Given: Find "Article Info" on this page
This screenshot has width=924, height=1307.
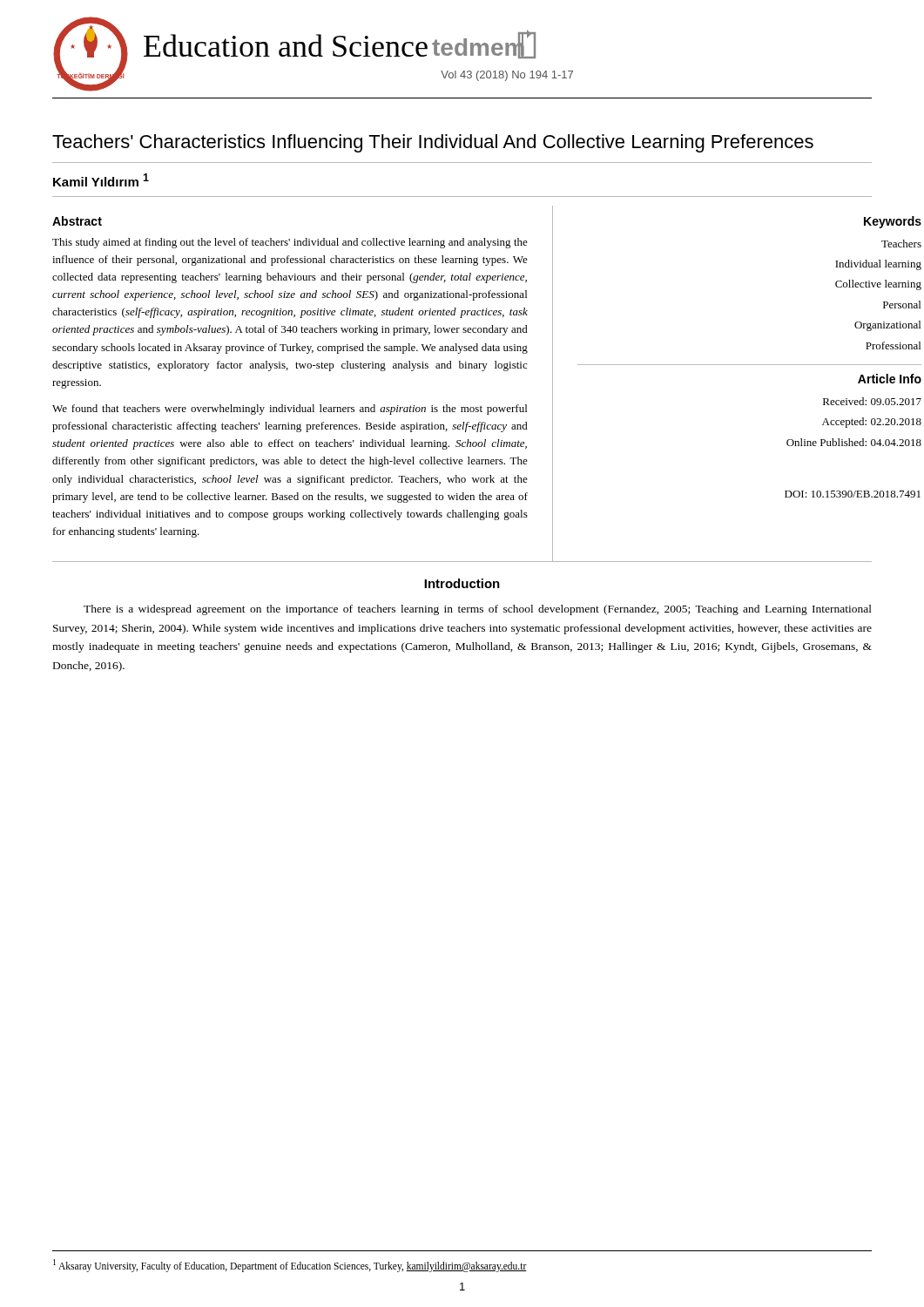Looking at the screenshot, I should click(890, 379).
